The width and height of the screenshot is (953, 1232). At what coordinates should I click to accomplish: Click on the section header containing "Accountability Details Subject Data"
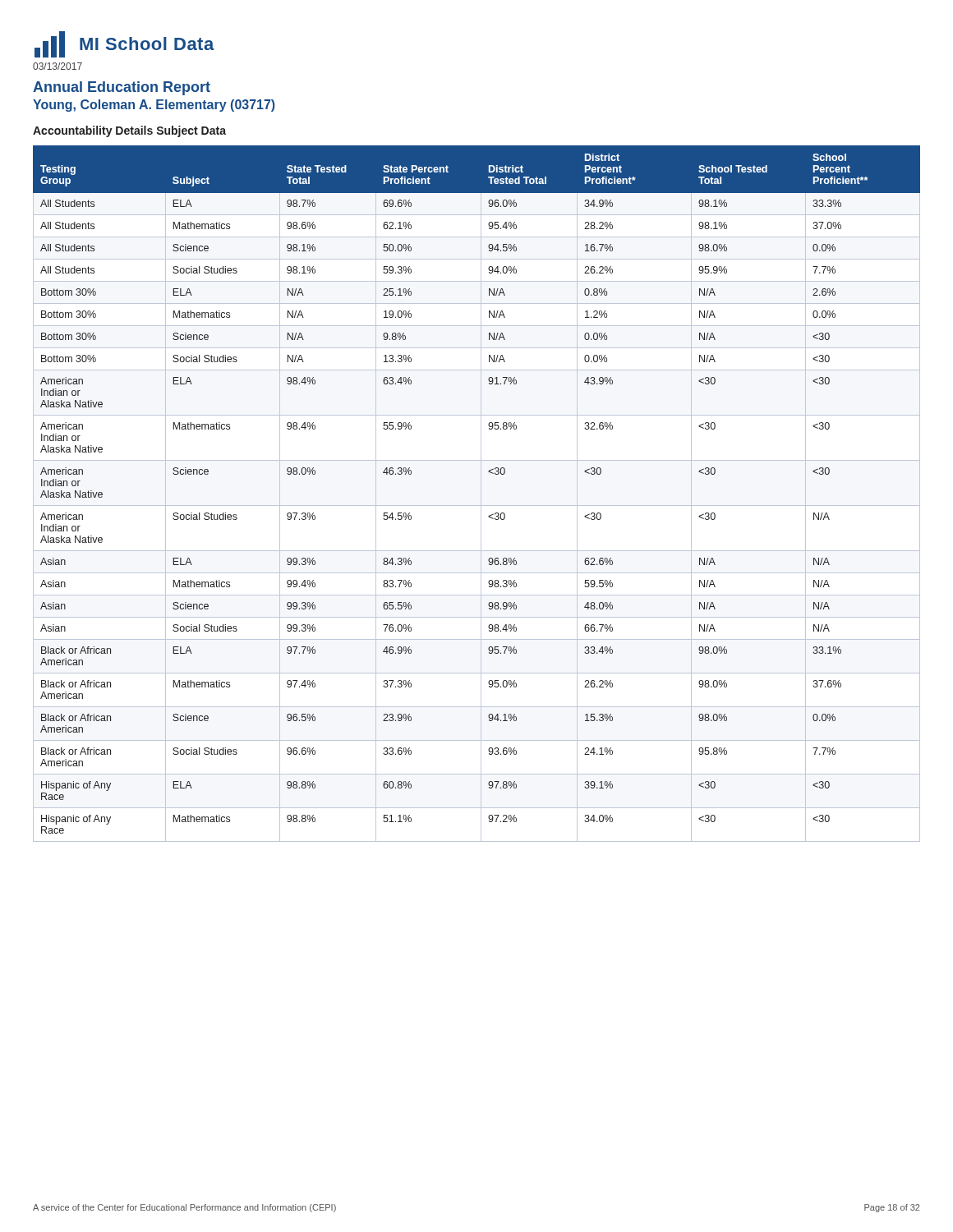pos(129,131)
